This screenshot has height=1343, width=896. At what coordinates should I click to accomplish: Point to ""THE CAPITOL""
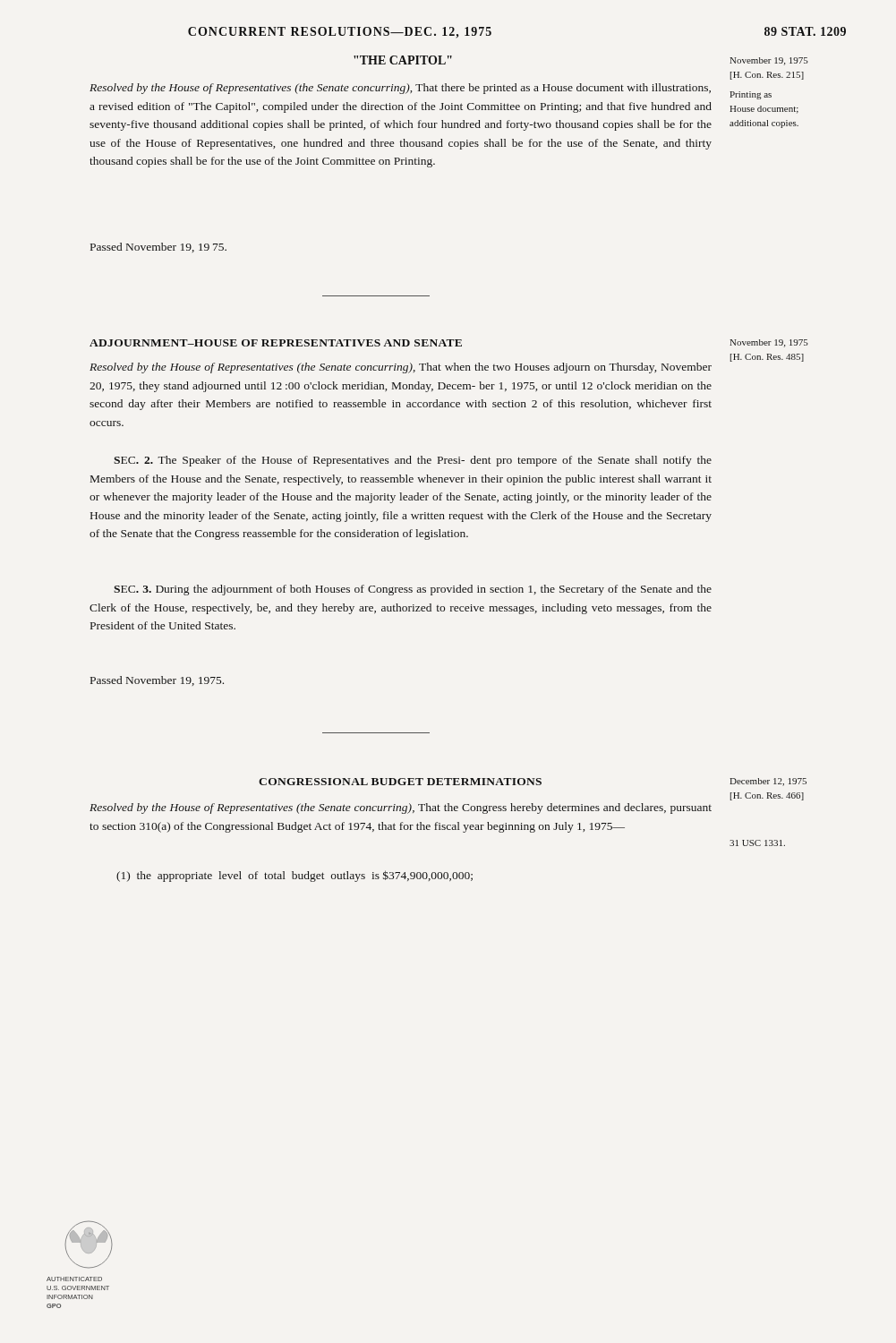pos(403,60)
